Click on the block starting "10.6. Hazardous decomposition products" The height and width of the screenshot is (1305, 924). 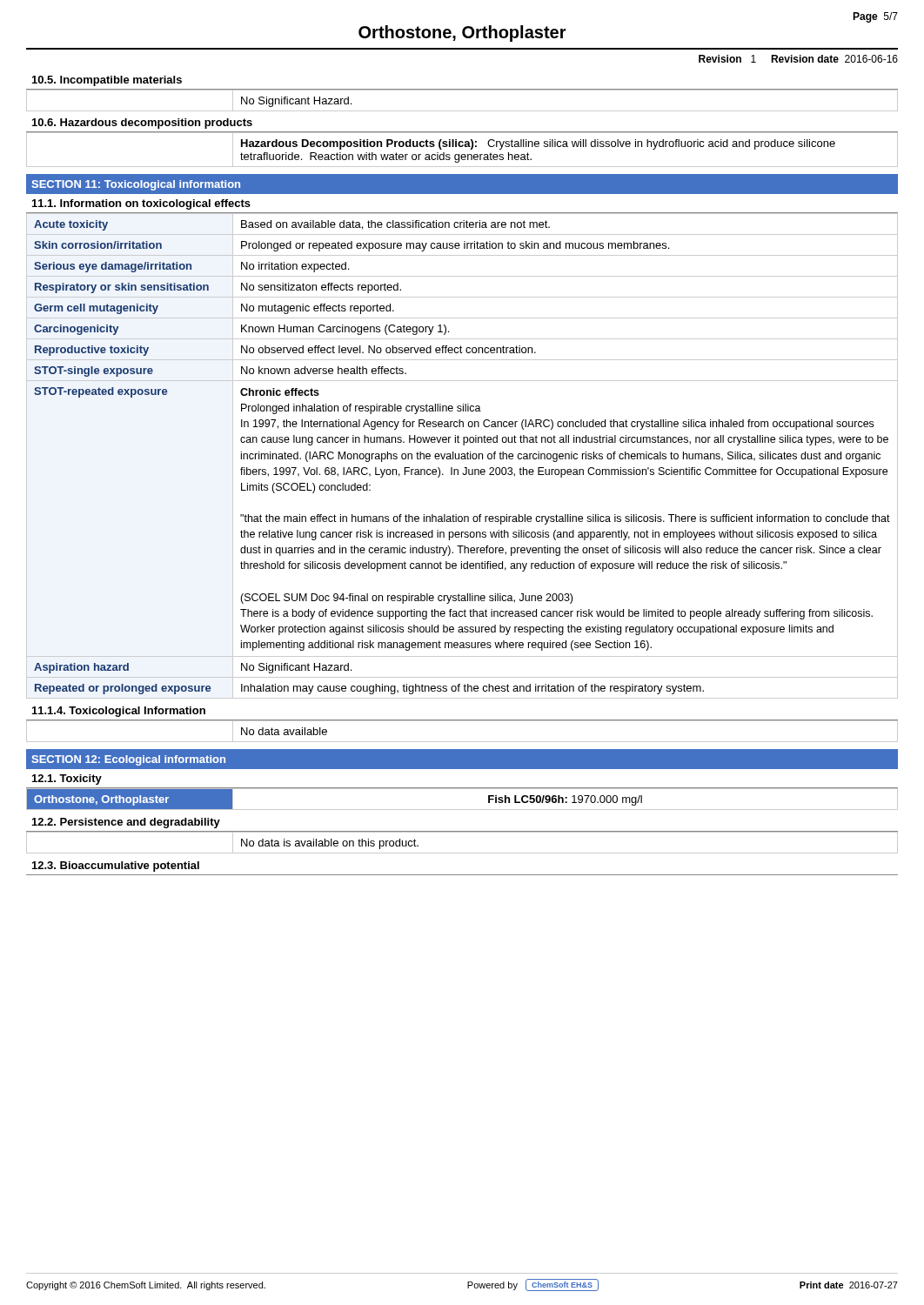pos(142,122)
